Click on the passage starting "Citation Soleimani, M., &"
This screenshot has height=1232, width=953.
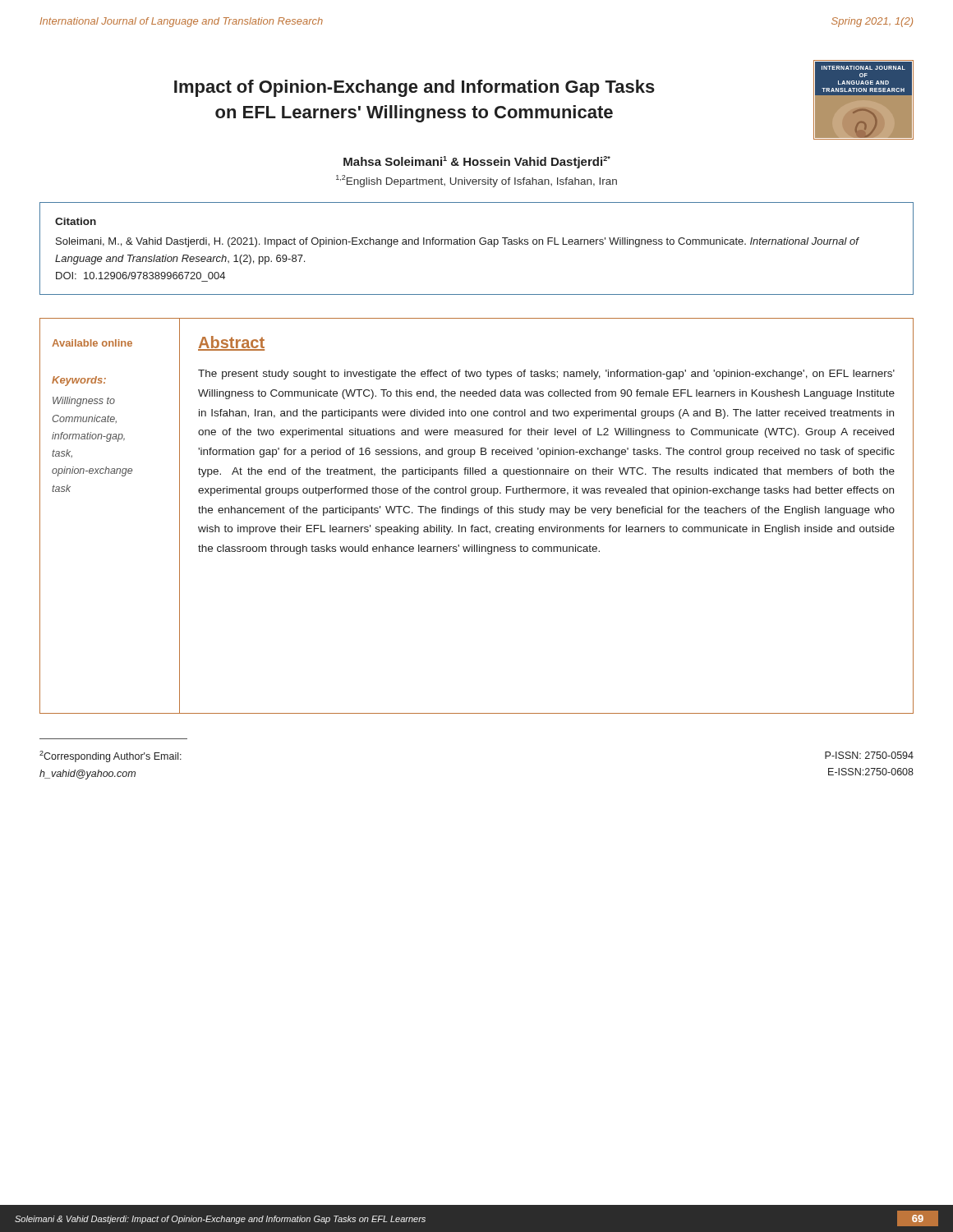[x=476, y=247]
